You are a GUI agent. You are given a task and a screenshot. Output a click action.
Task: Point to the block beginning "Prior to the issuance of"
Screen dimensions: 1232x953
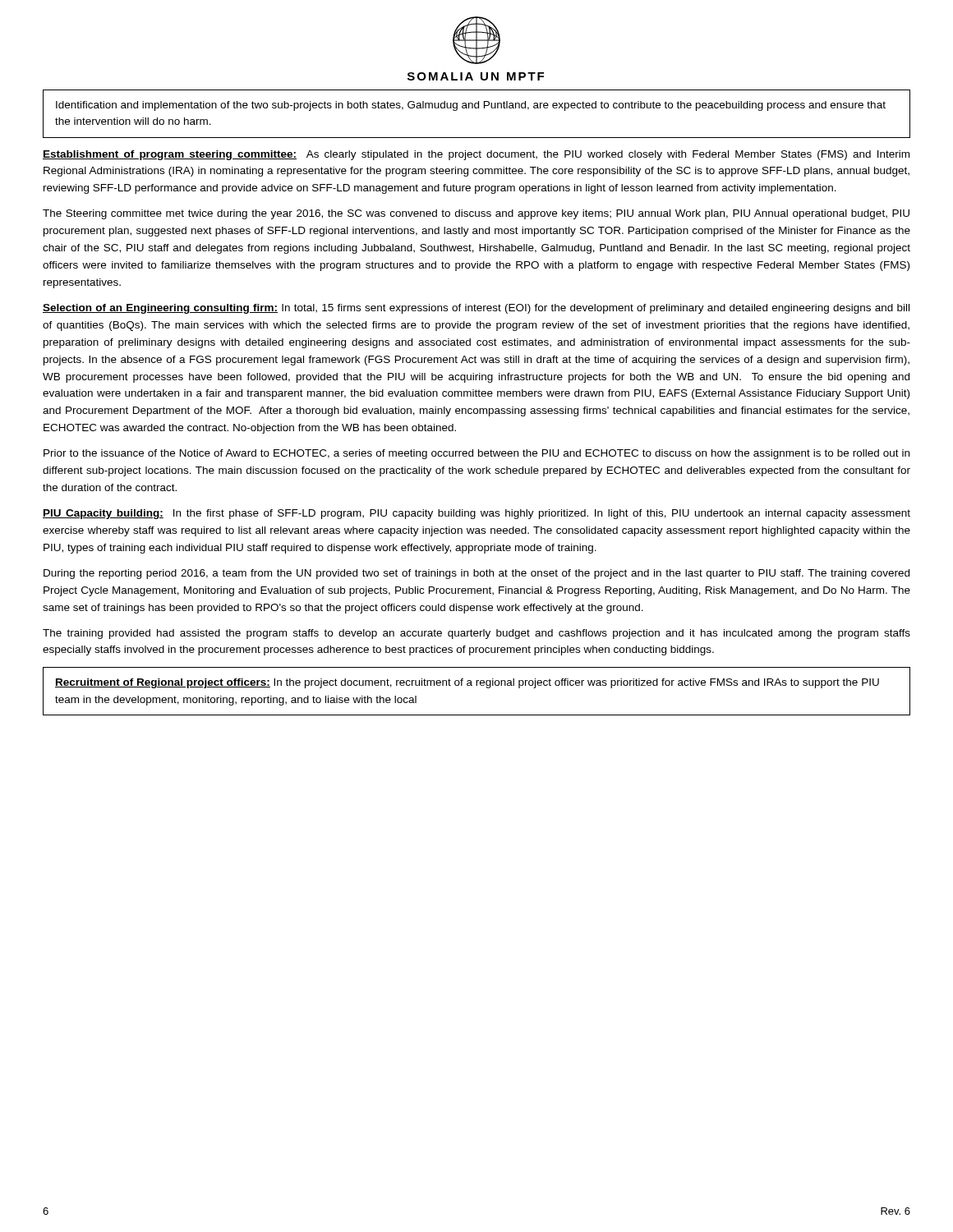(476, 470)
